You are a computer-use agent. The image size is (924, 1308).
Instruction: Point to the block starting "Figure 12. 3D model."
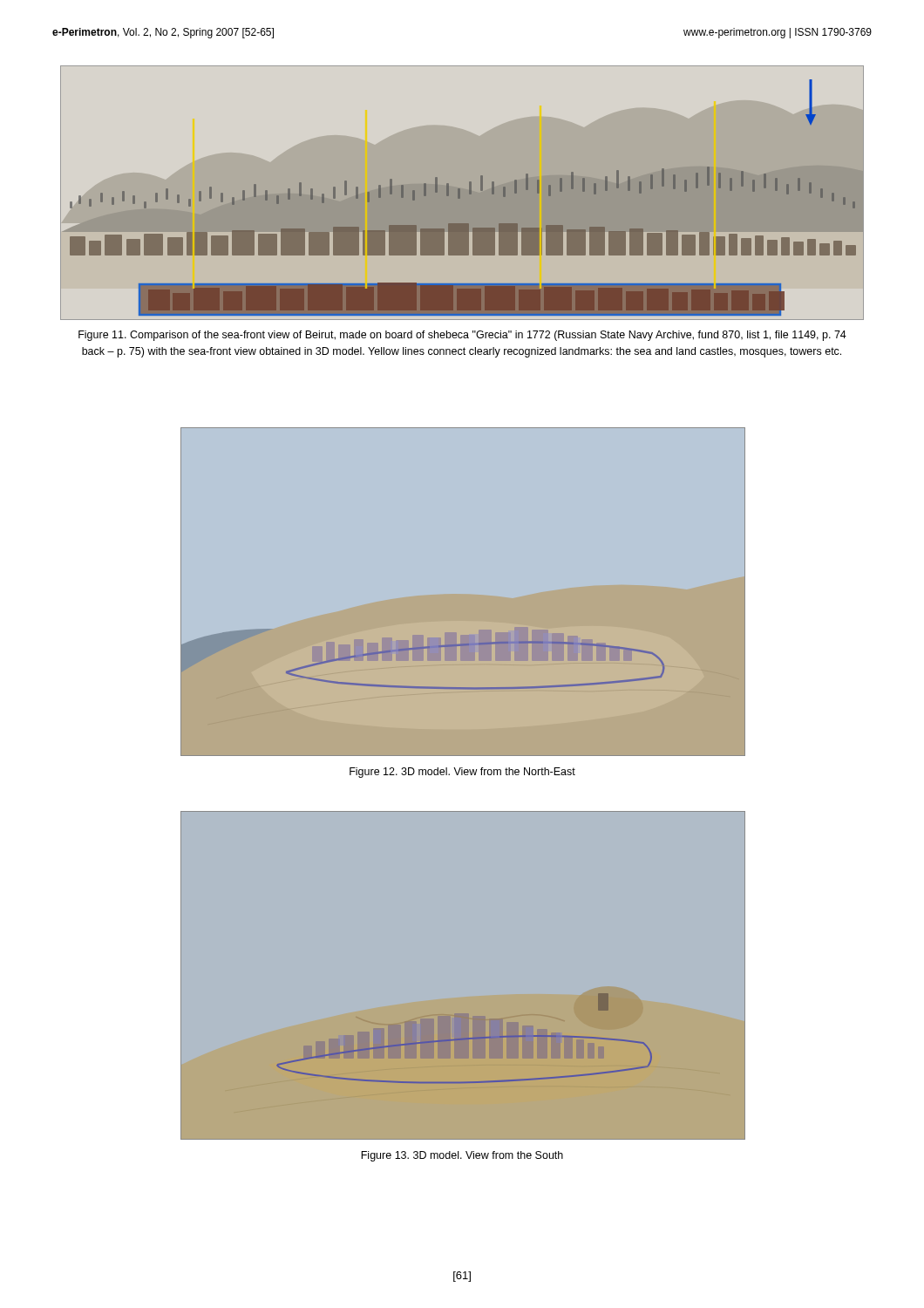click(x=462, y=772)
